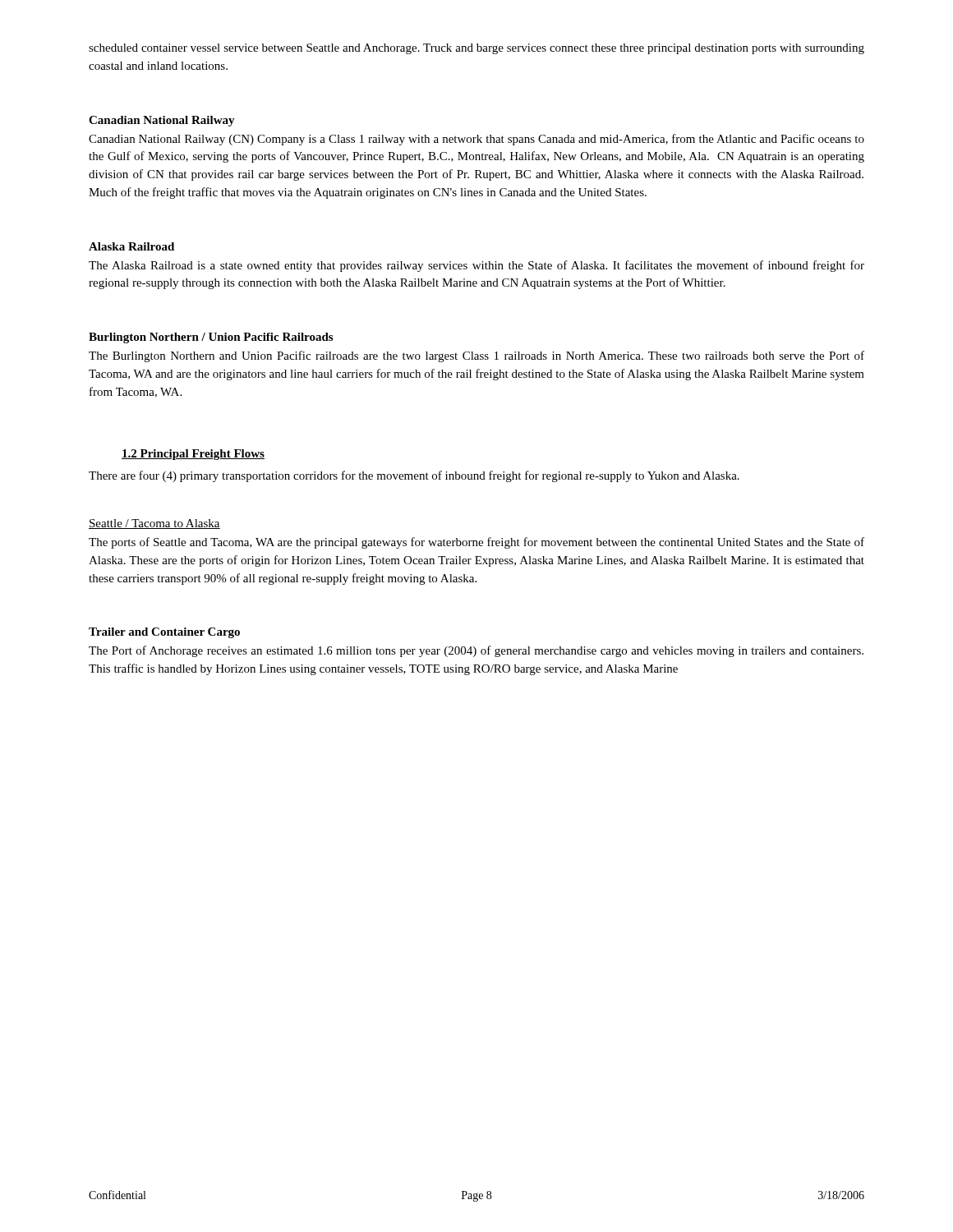953x1232 pixels.
Task: Click on the section header with the text "Alaska Railroad"
Action: tap(132, 246)
